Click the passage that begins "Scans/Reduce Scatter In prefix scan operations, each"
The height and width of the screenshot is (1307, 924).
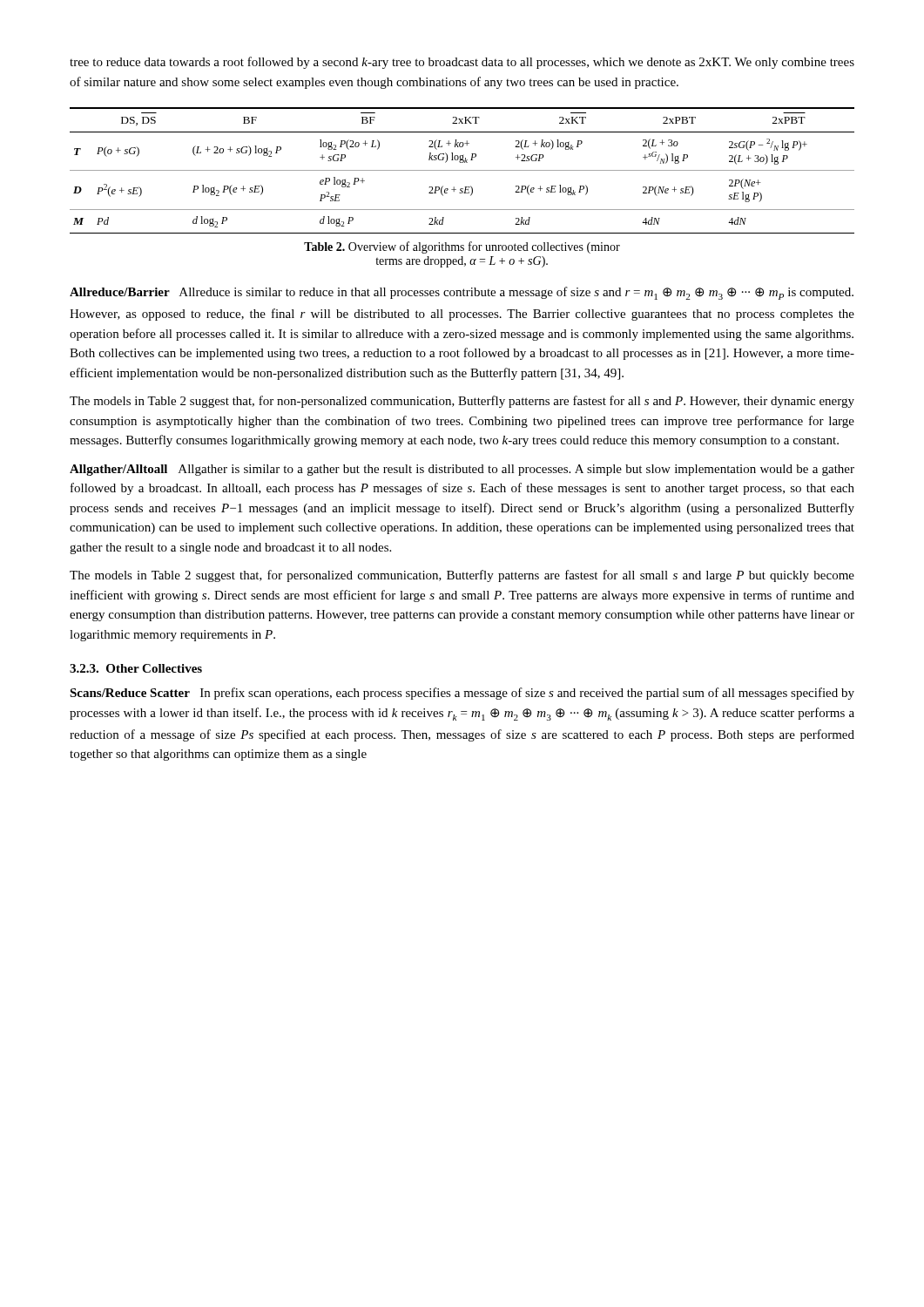(462, 724)
